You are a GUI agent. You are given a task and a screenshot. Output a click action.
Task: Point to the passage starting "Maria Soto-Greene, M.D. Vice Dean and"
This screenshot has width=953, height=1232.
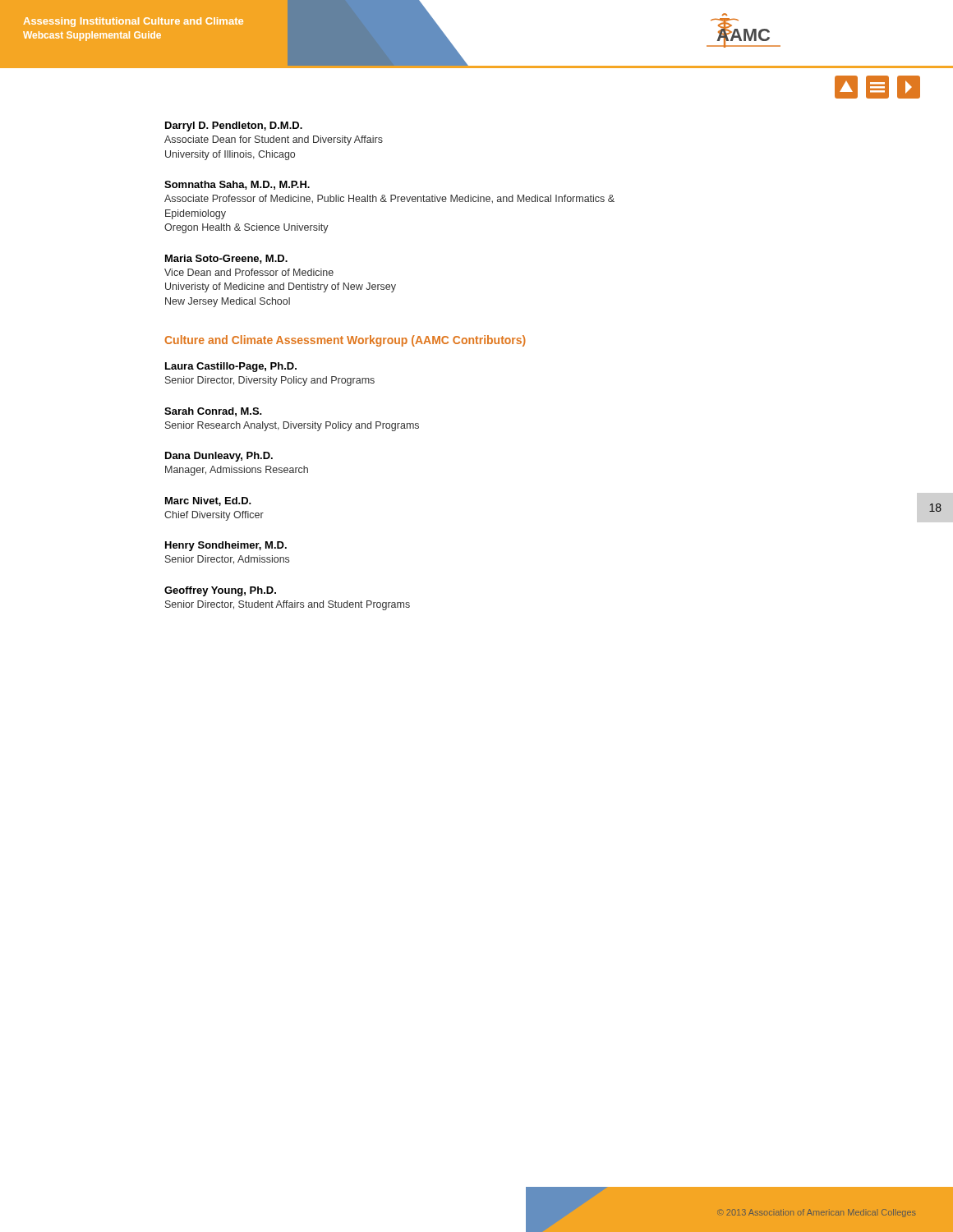pyautogui.click(x=226, y=259)
